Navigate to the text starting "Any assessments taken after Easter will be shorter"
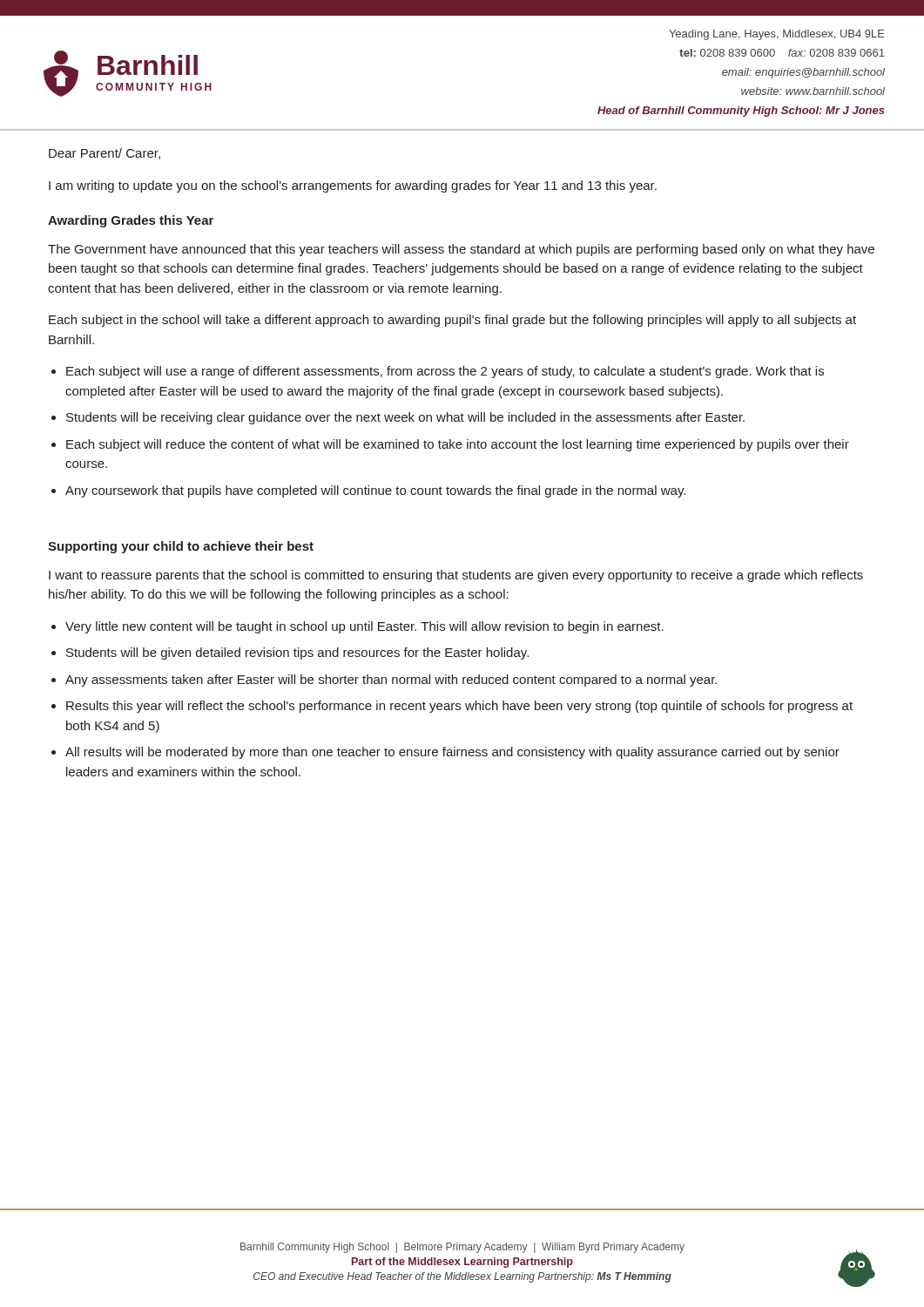Screen dimensions: 1307x924 (x=392, y=679)
